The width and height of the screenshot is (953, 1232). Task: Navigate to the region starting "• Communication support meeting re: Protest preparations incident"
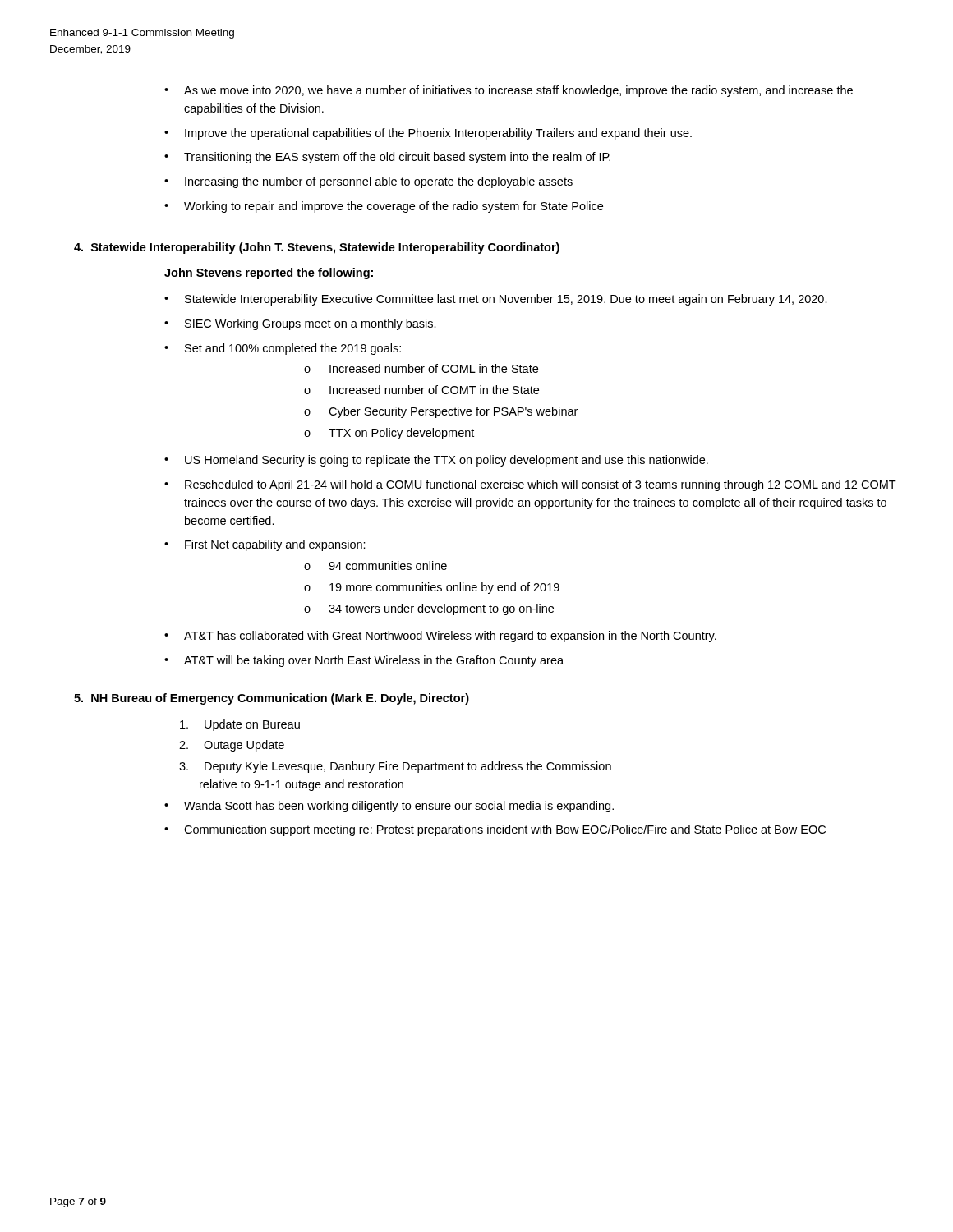pos(534,830)
